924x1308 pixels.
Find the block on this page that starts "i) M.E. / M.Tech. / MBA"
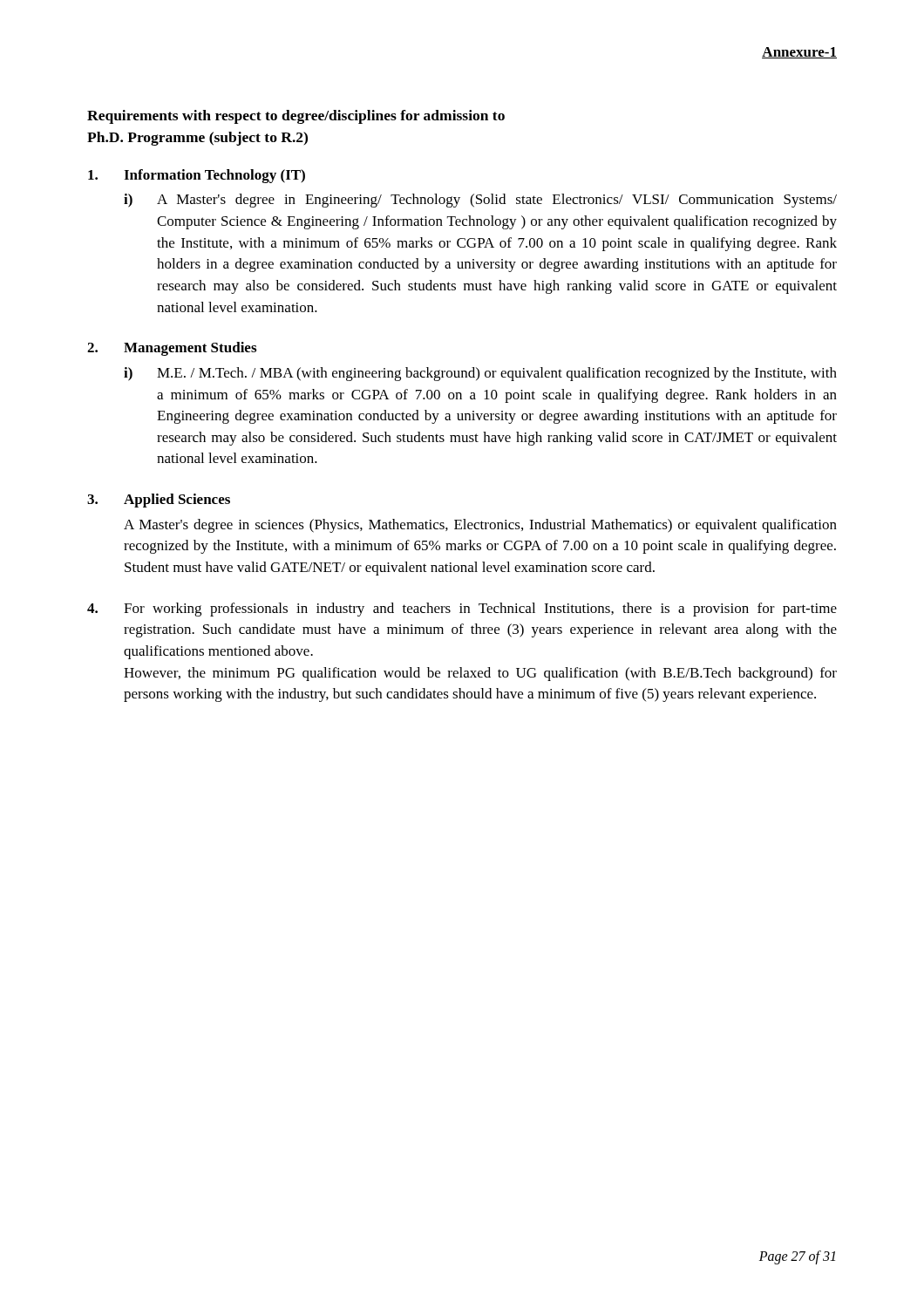(480, 416)
